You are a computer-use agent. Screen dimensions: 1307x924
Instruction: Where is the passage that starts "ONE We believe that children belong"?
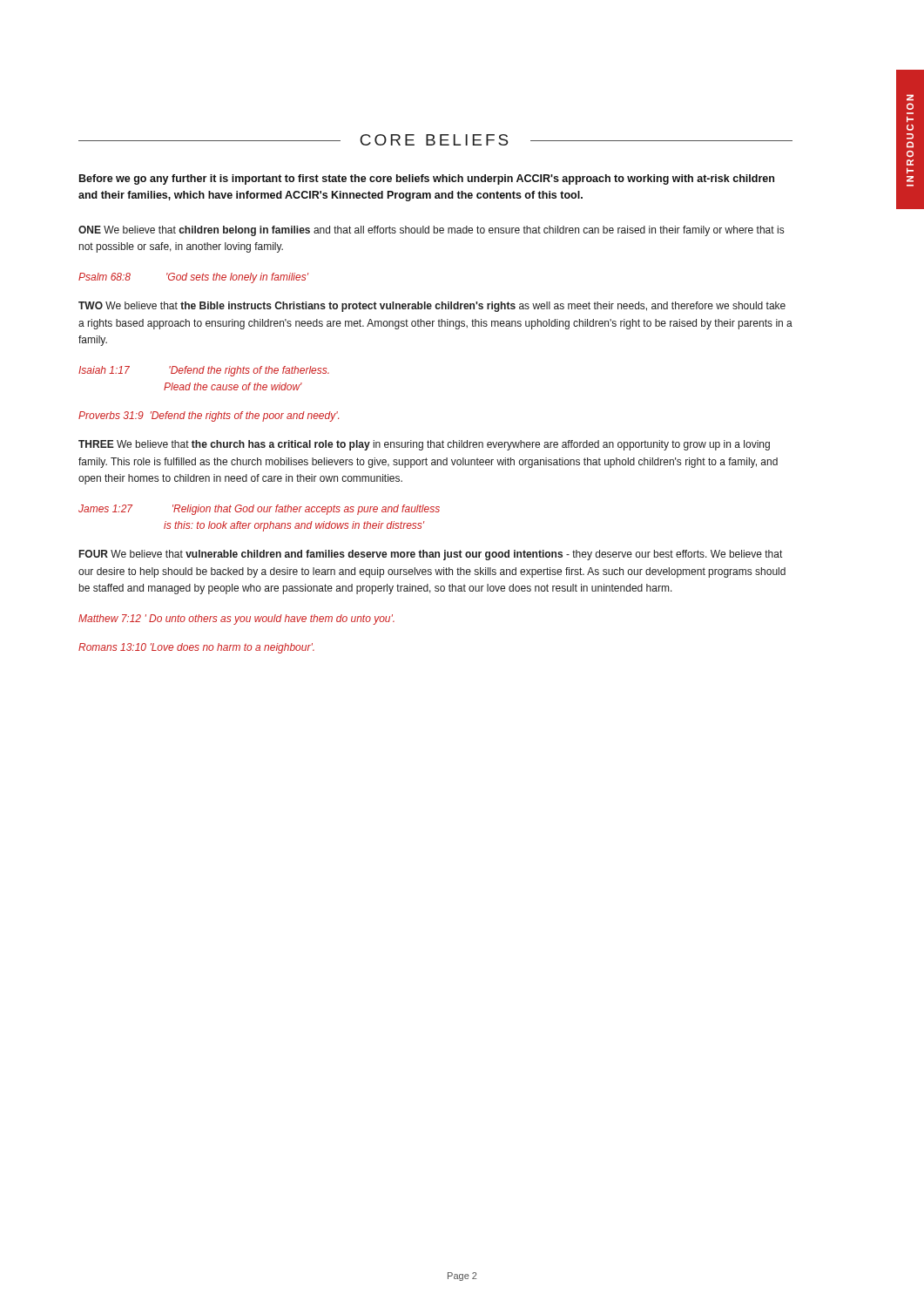coord(431,238)
